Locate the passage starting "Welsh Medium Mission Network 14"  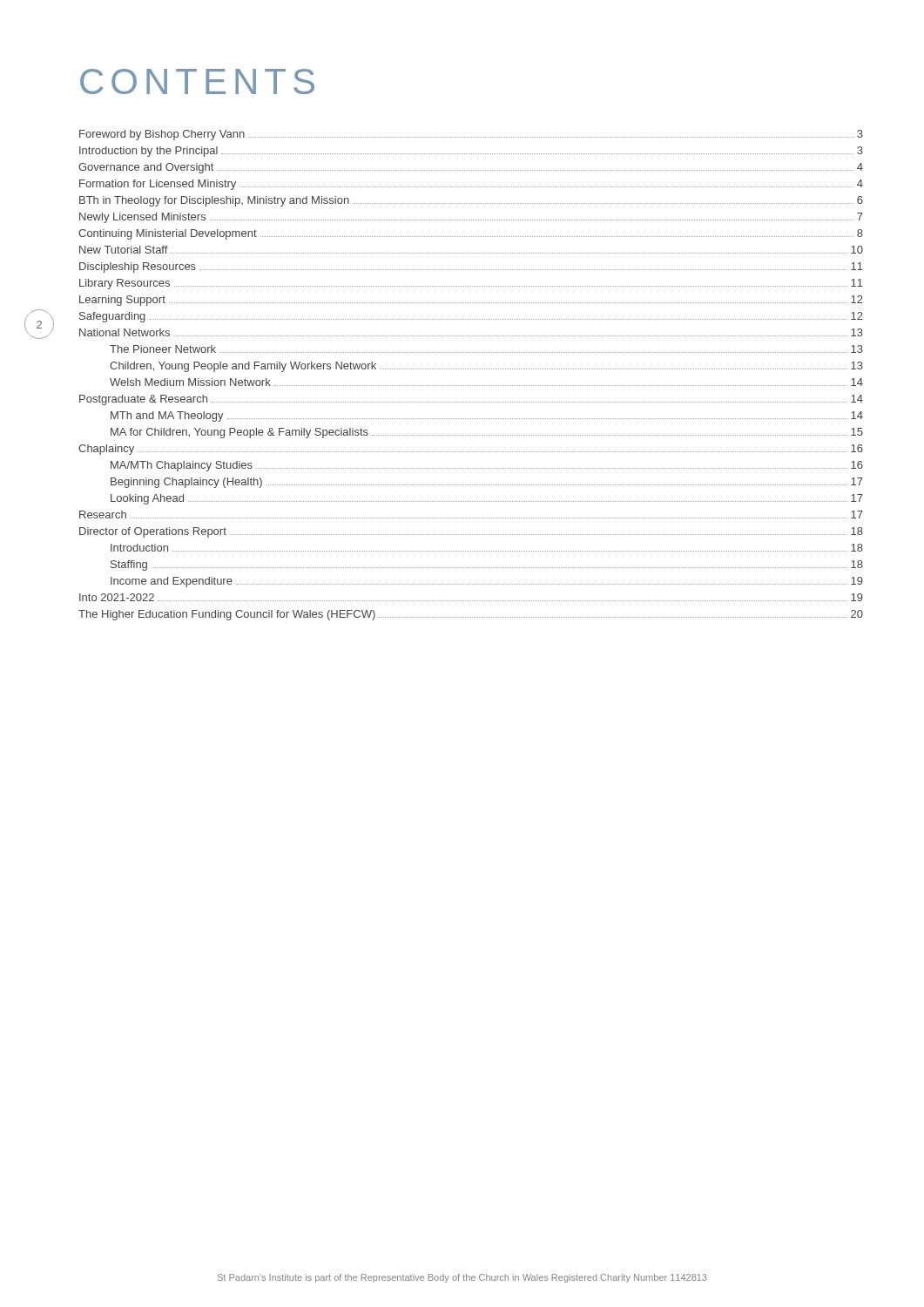tap(471, 382)
